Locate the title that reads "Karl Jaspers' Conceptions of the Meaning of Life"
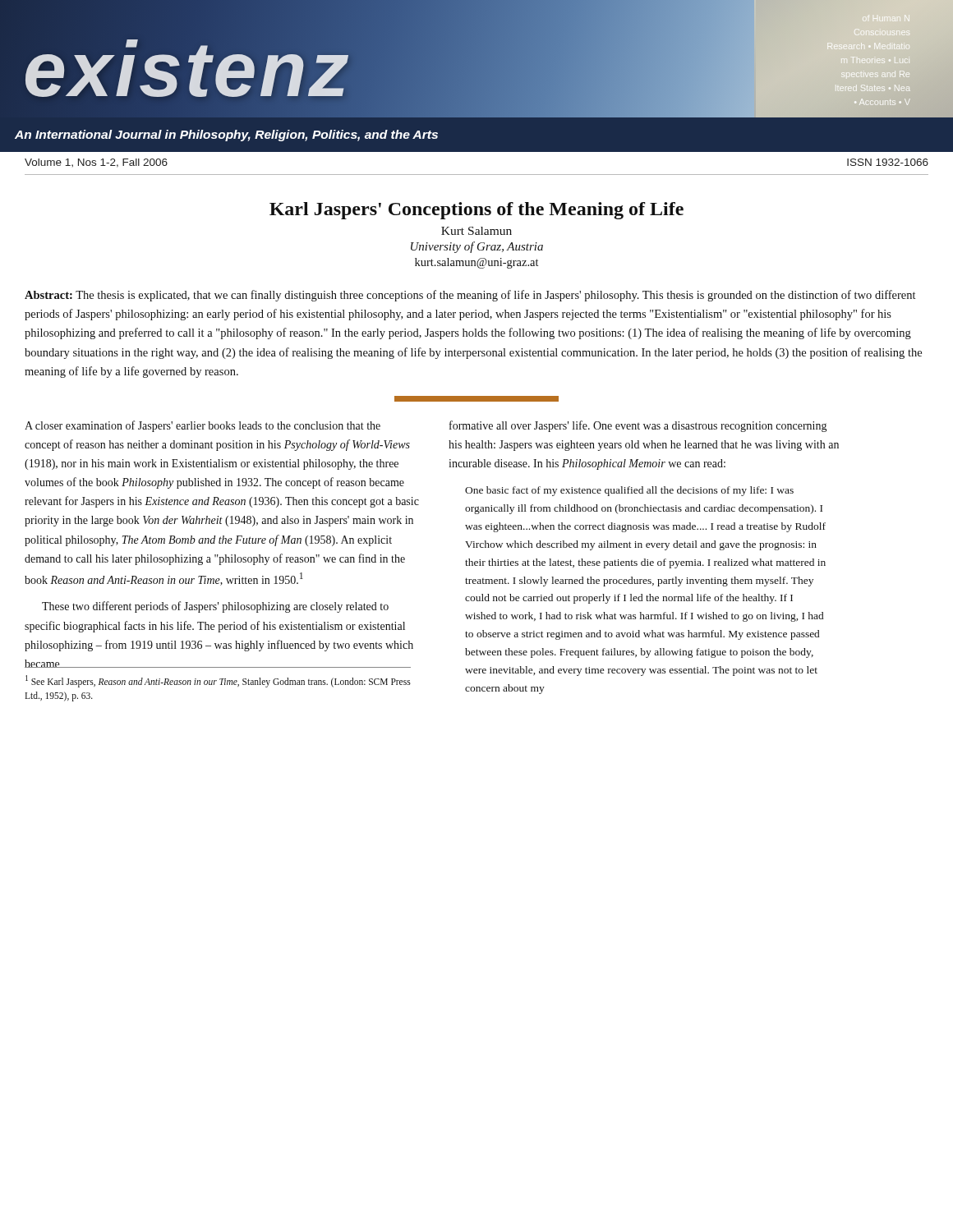Viewport: 953px width, 1232px height. click(476, 209)
